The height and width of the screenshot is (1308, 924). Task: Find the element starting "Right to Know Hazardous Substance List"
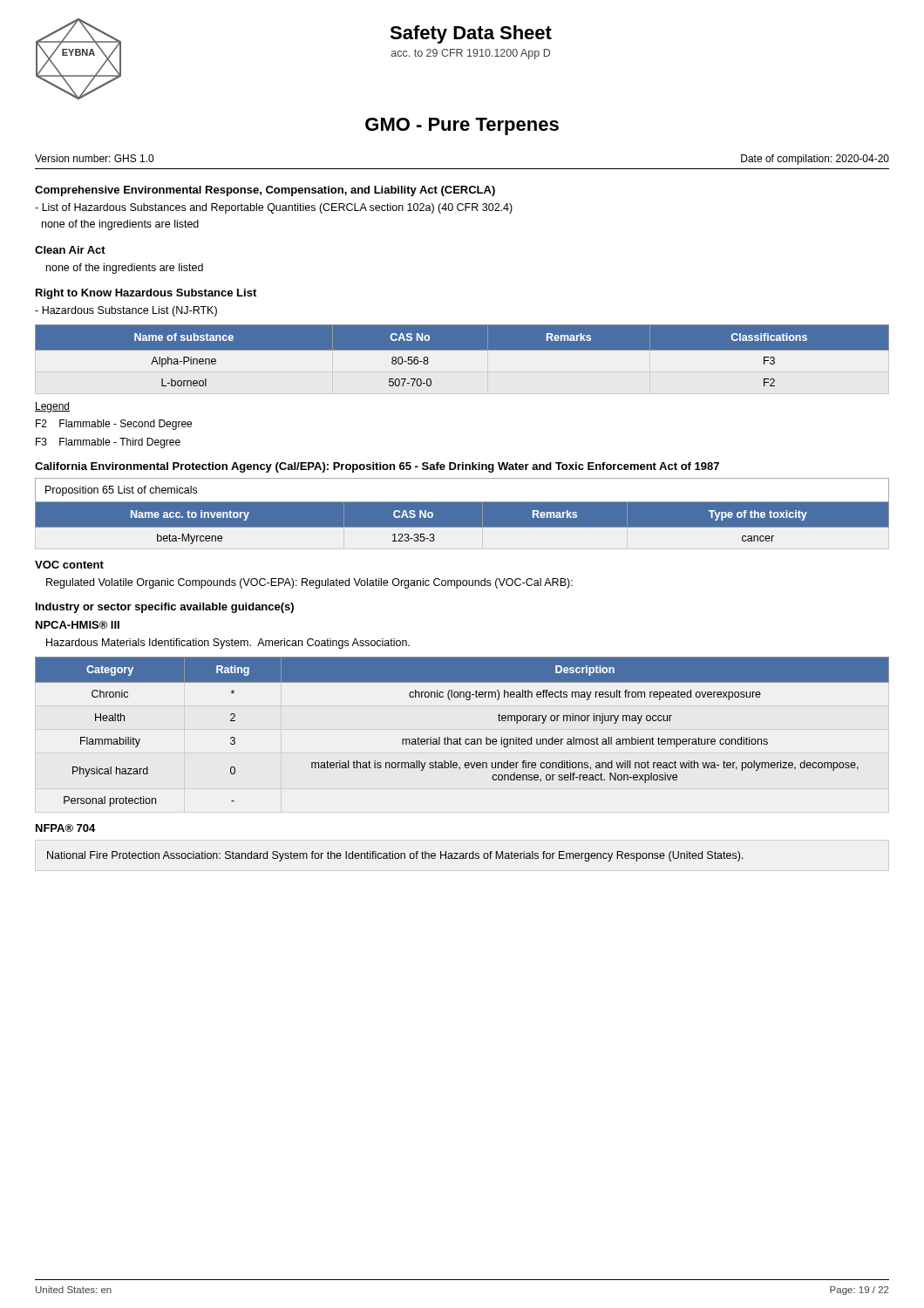pyautogui.click(x=146, y=293)
